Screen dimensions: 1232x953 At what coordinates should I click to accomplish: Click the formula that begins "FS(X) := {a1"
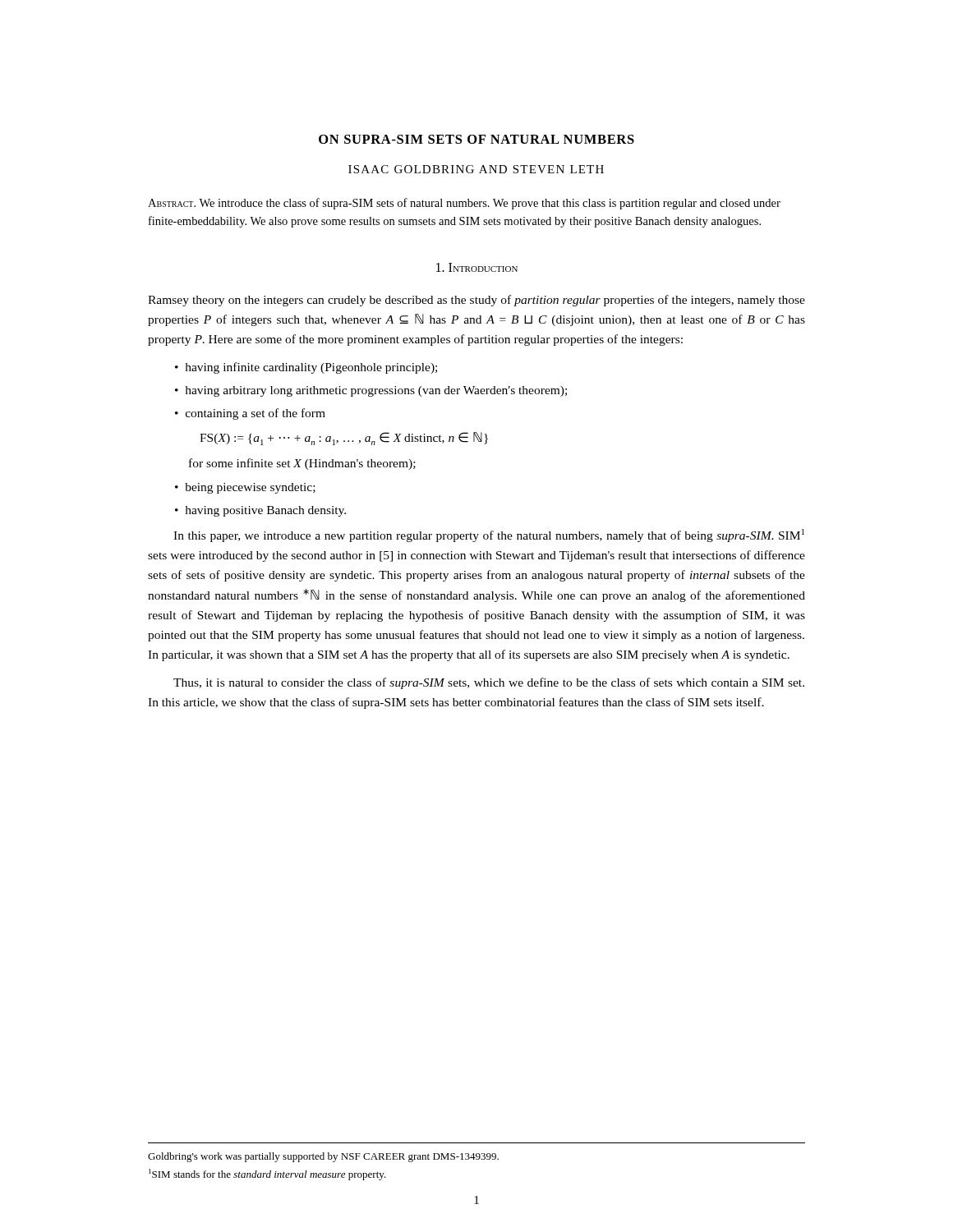(344, 438)
